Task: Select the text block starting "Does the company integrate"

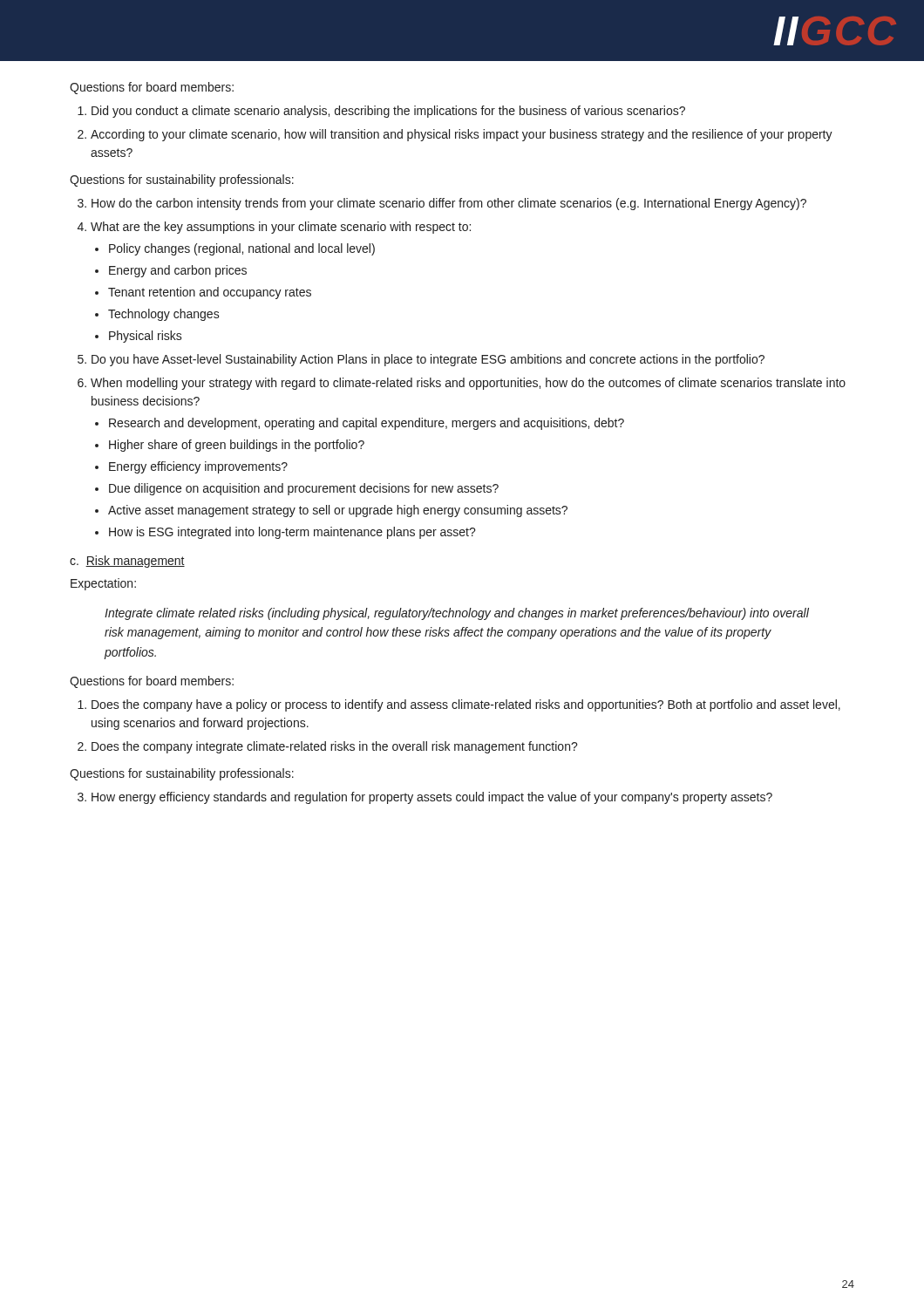Action: [334, 747]
